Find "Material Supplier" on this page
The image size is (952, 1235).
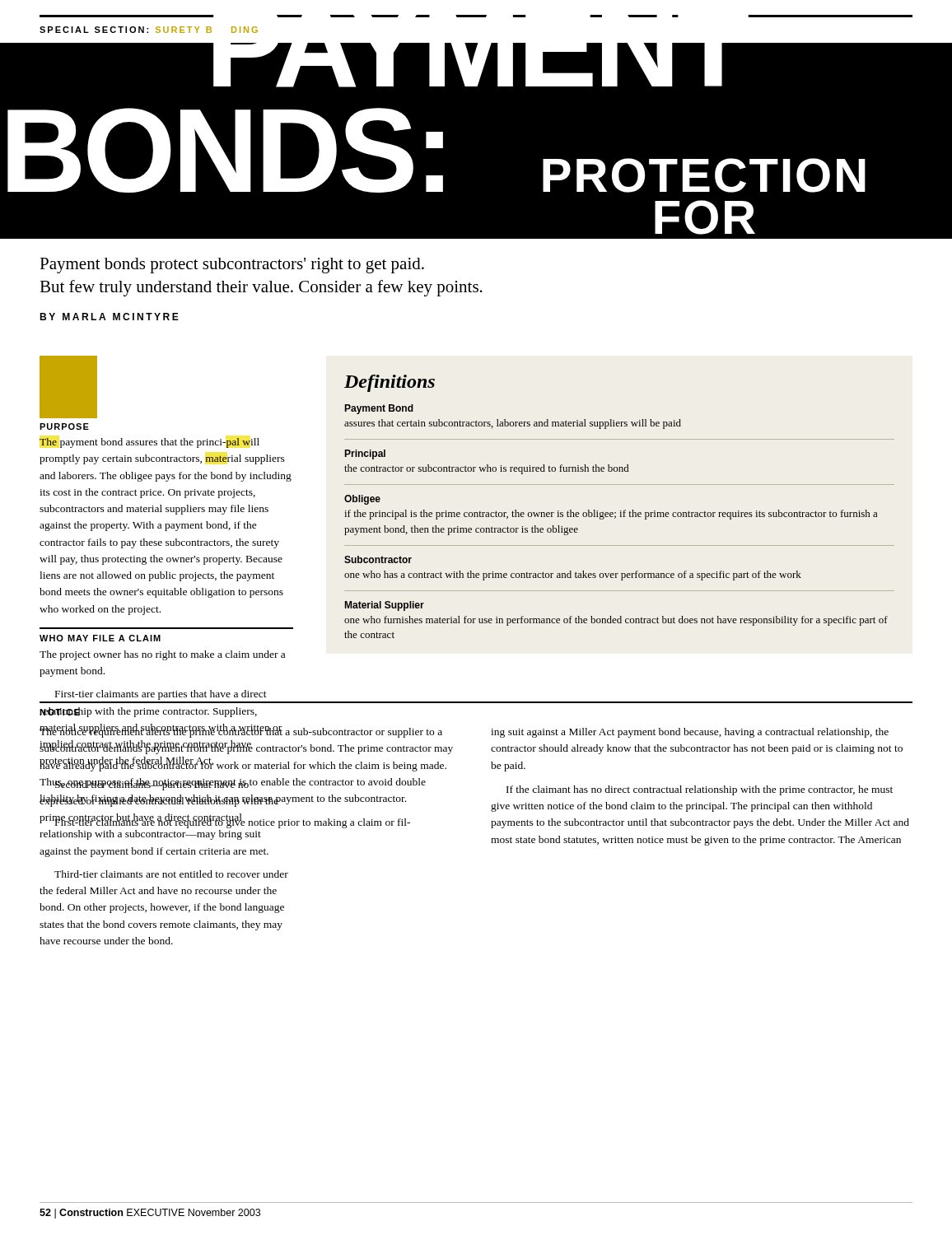[x=384, y=605]
